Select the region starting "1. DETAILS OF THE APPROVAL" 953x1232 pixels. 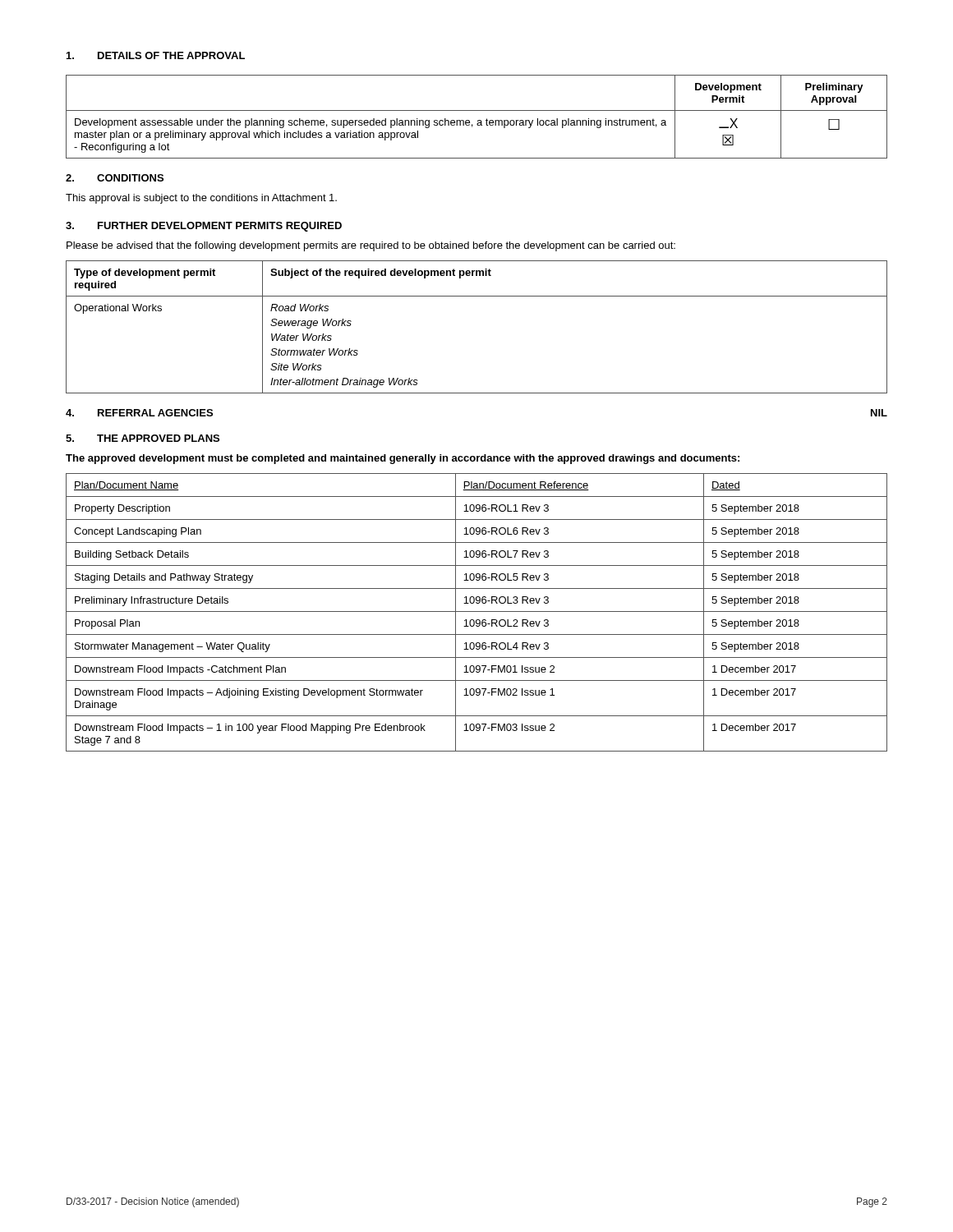156,55
